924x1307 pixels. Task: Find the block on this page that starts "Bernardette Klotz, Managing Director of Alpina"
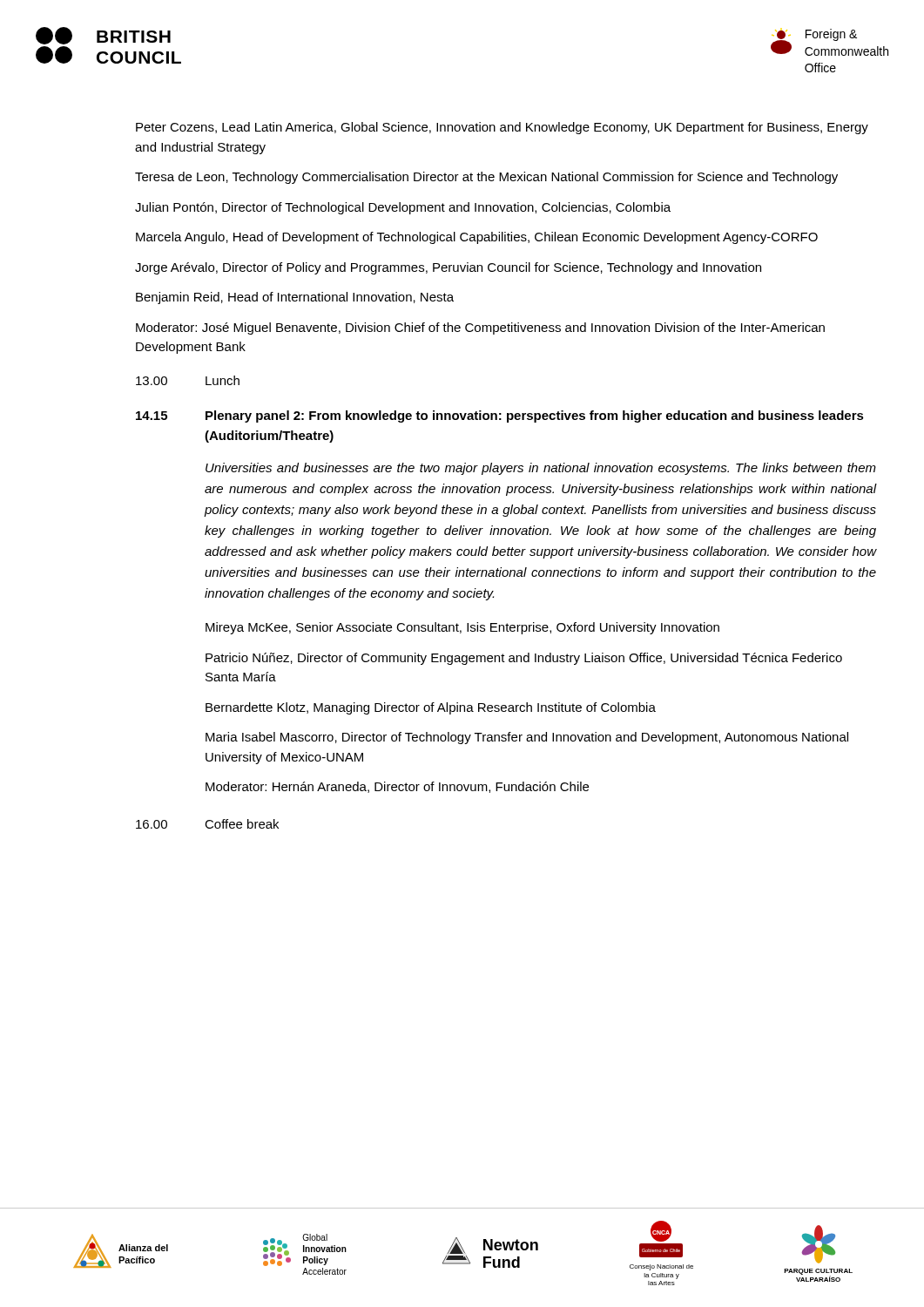pos(430,707)
